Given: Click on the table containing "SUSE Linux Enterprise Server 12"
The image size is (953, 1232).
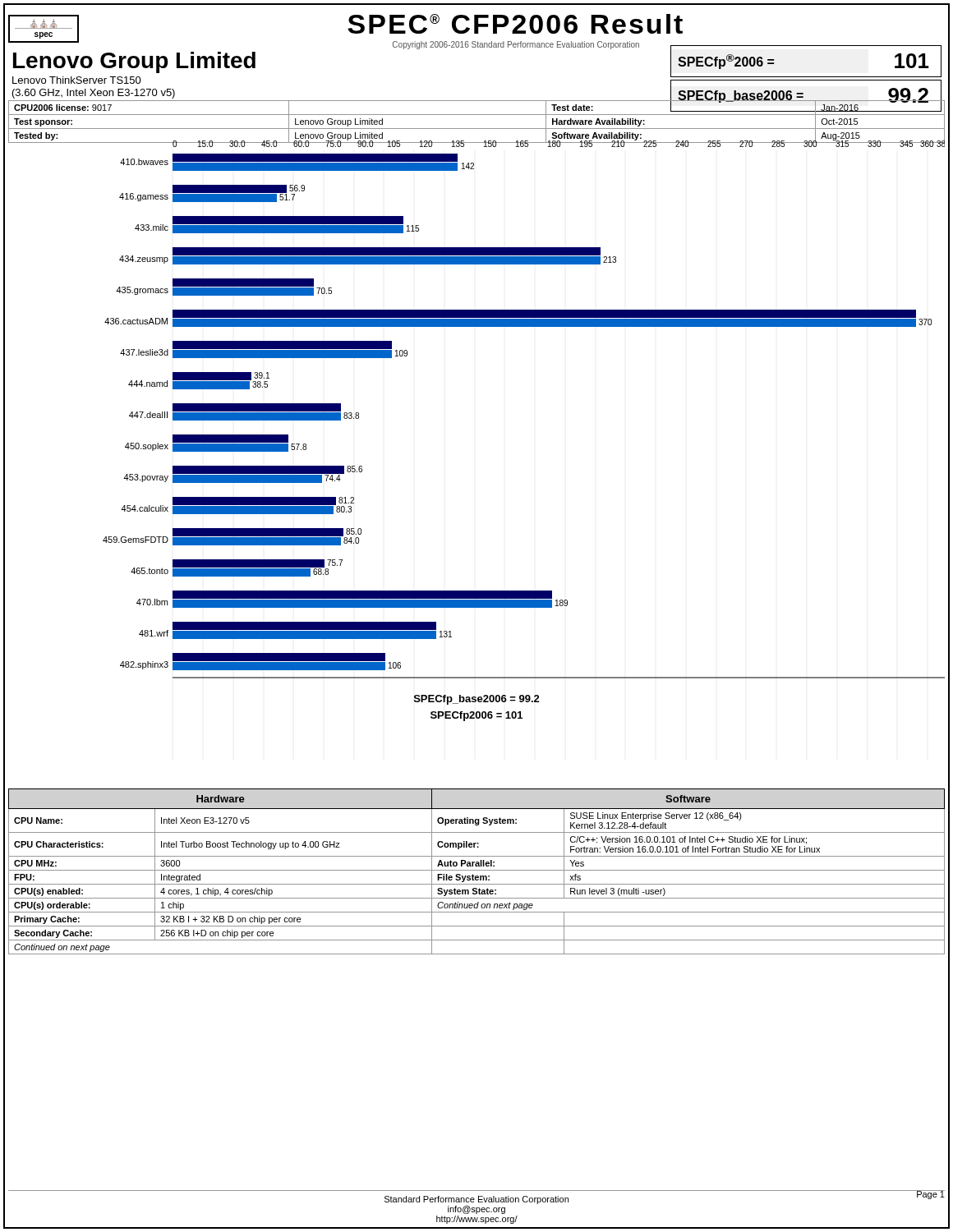Looking at the screenshot, I should click(x=476, y=871).
